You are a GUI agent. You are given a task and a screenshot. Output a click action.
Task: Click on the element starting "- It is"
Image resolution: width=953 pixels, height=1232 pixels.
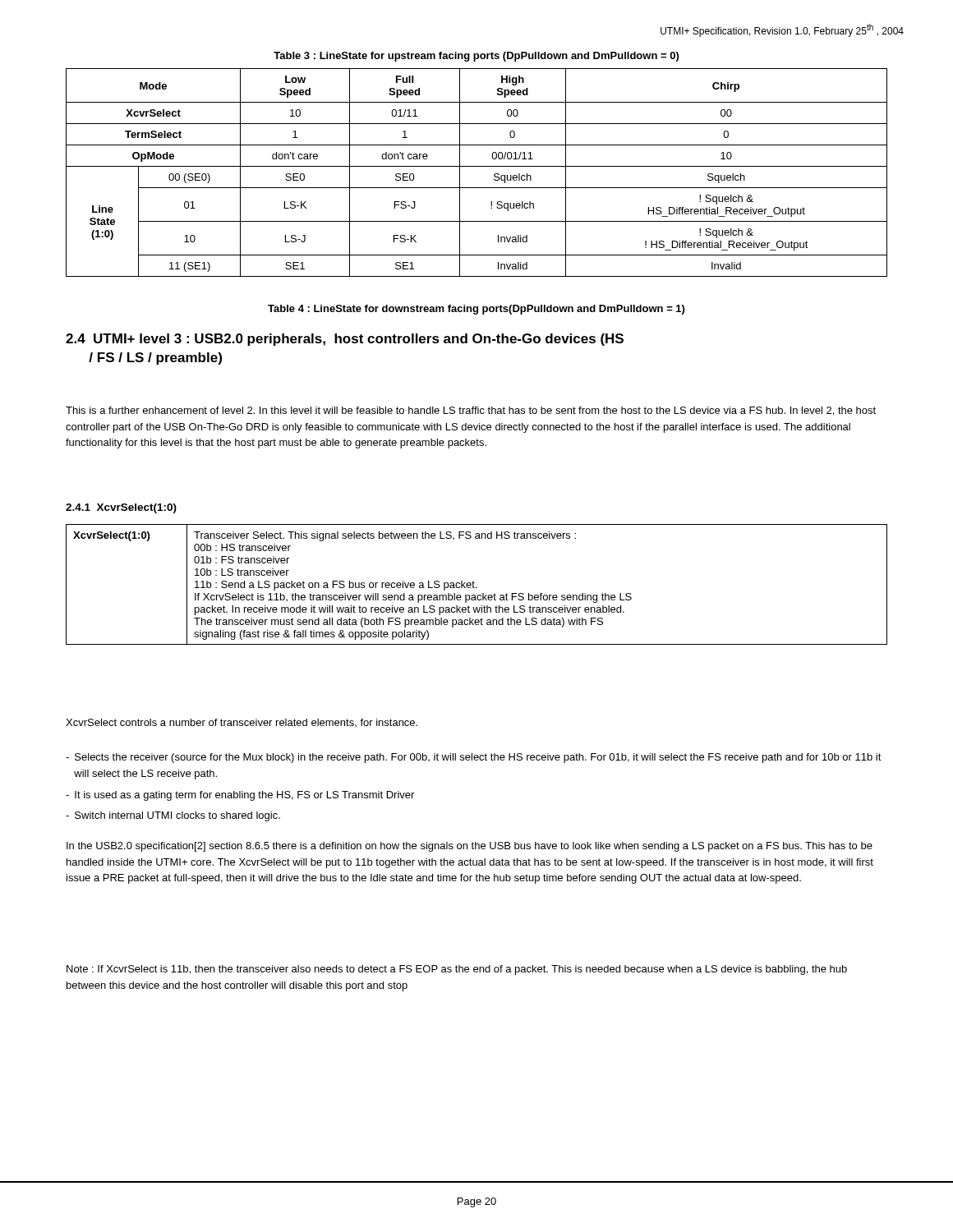[x=240, y=796]
